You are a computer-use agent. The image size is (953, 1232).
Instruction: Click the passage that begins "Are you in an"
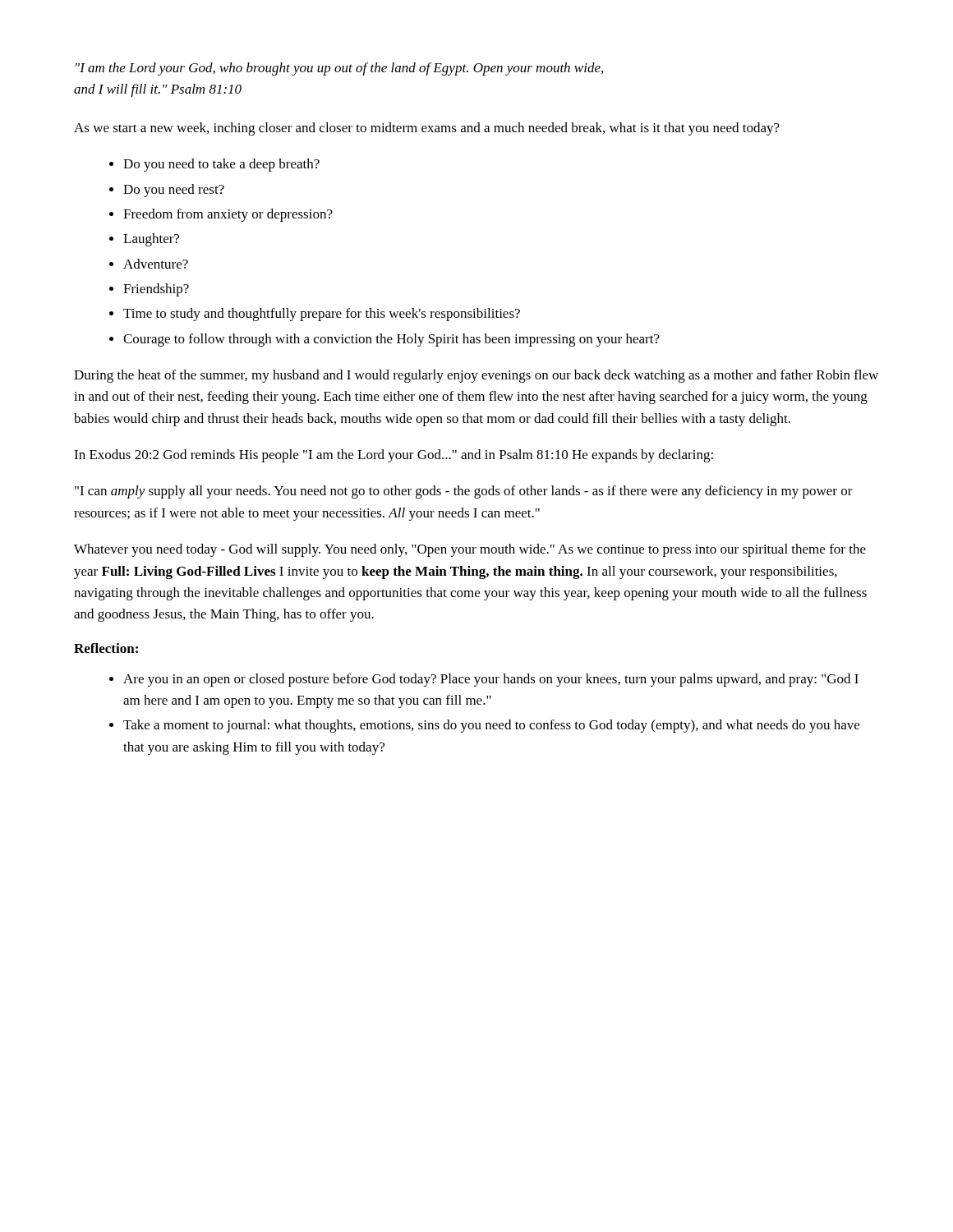[x=491, y=689]
